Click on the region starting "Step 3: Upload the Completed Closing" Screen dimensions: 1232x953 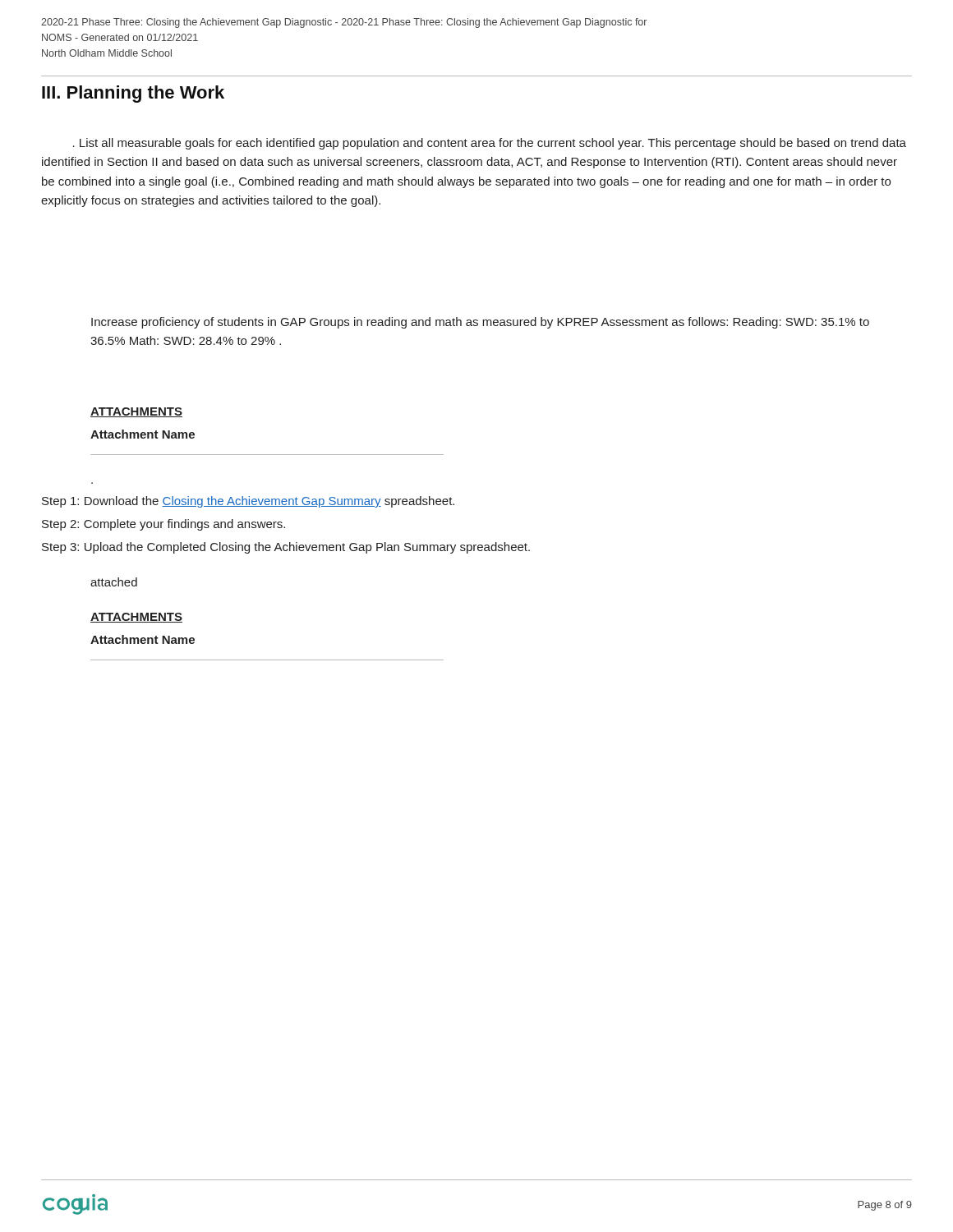286,547
